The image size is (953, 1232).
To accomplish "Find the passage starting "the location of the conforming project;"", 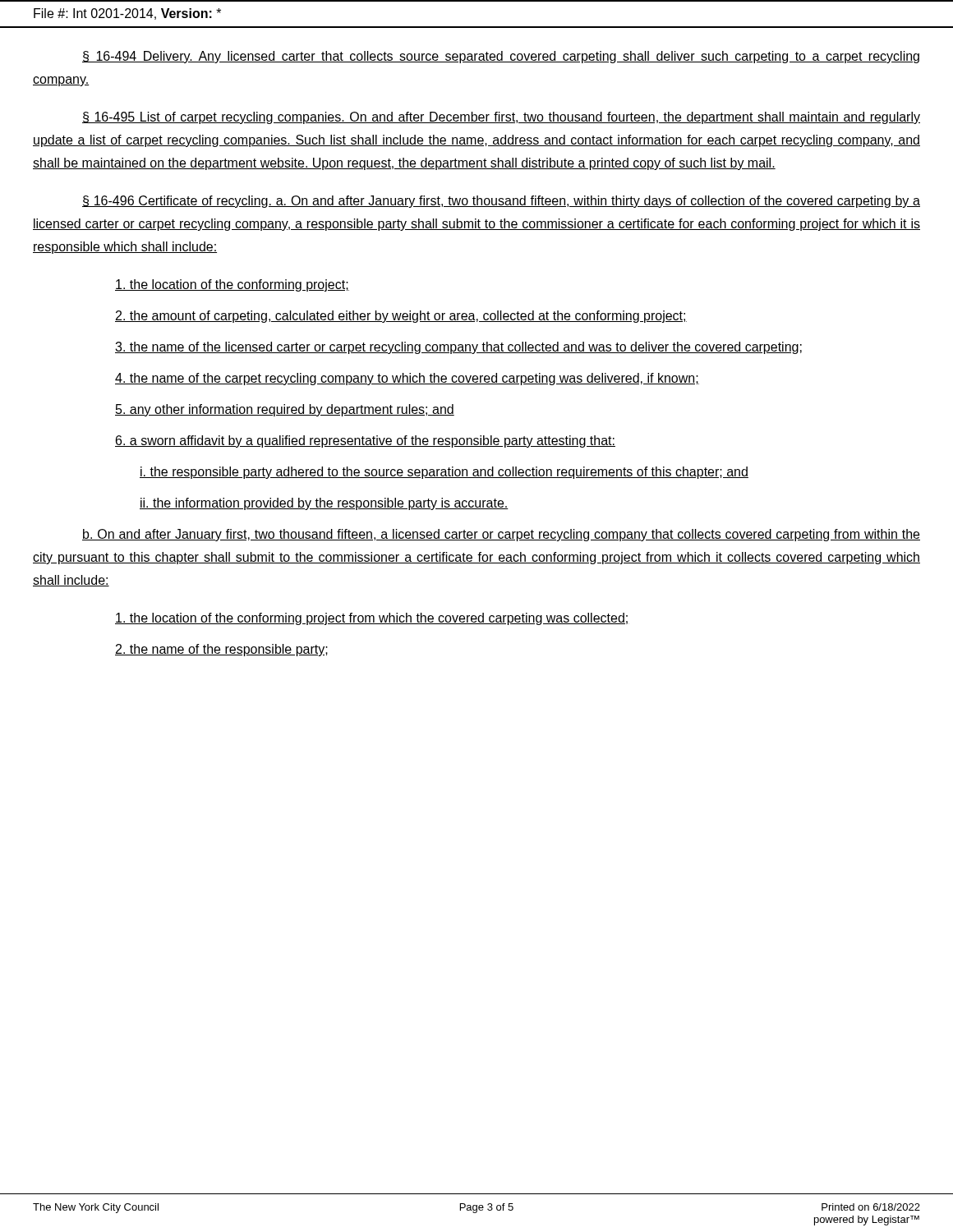I will pos(232,285).
